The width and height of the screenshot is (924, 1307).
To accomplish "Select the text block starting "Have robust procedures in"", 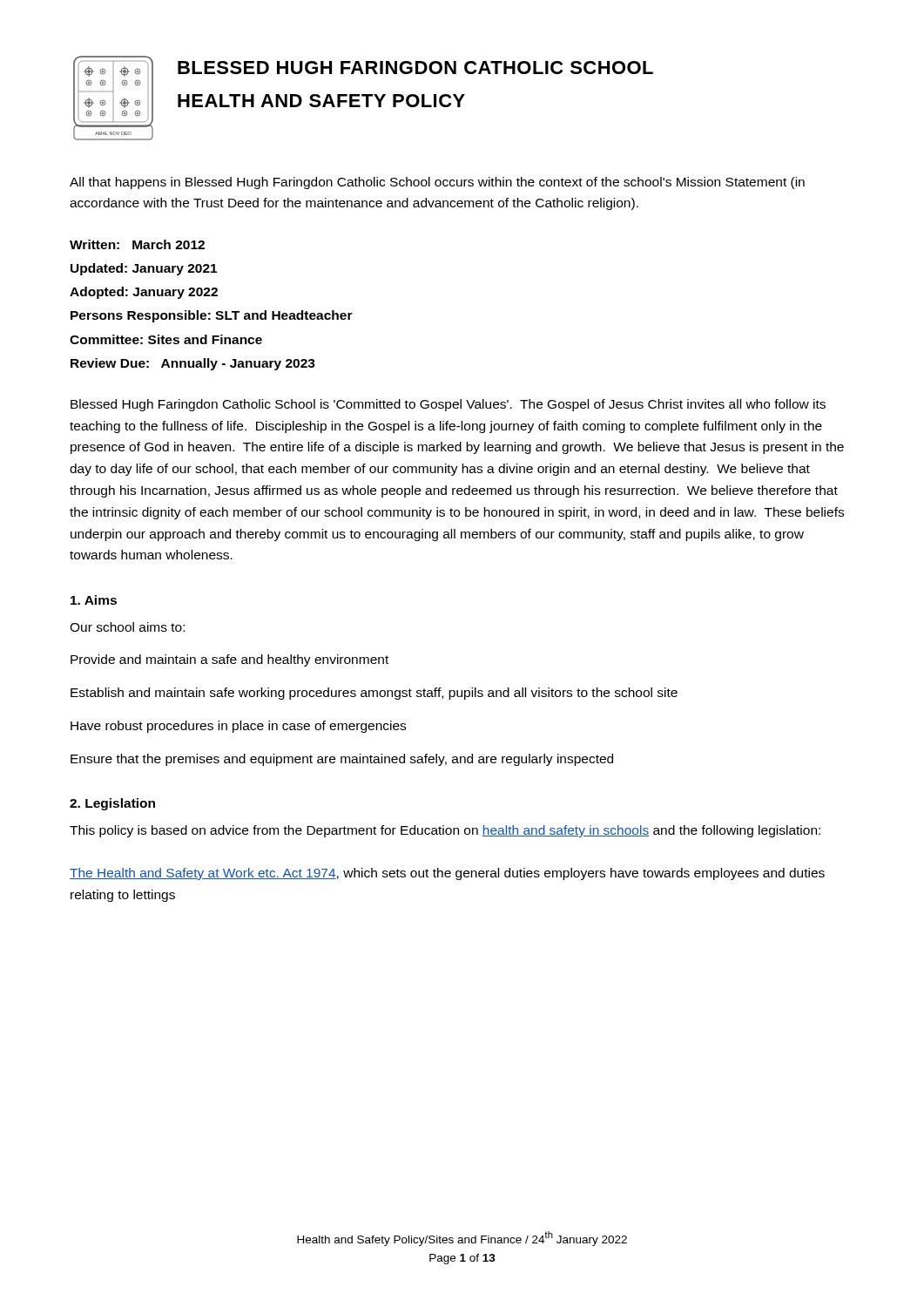I will pos(238,725).
